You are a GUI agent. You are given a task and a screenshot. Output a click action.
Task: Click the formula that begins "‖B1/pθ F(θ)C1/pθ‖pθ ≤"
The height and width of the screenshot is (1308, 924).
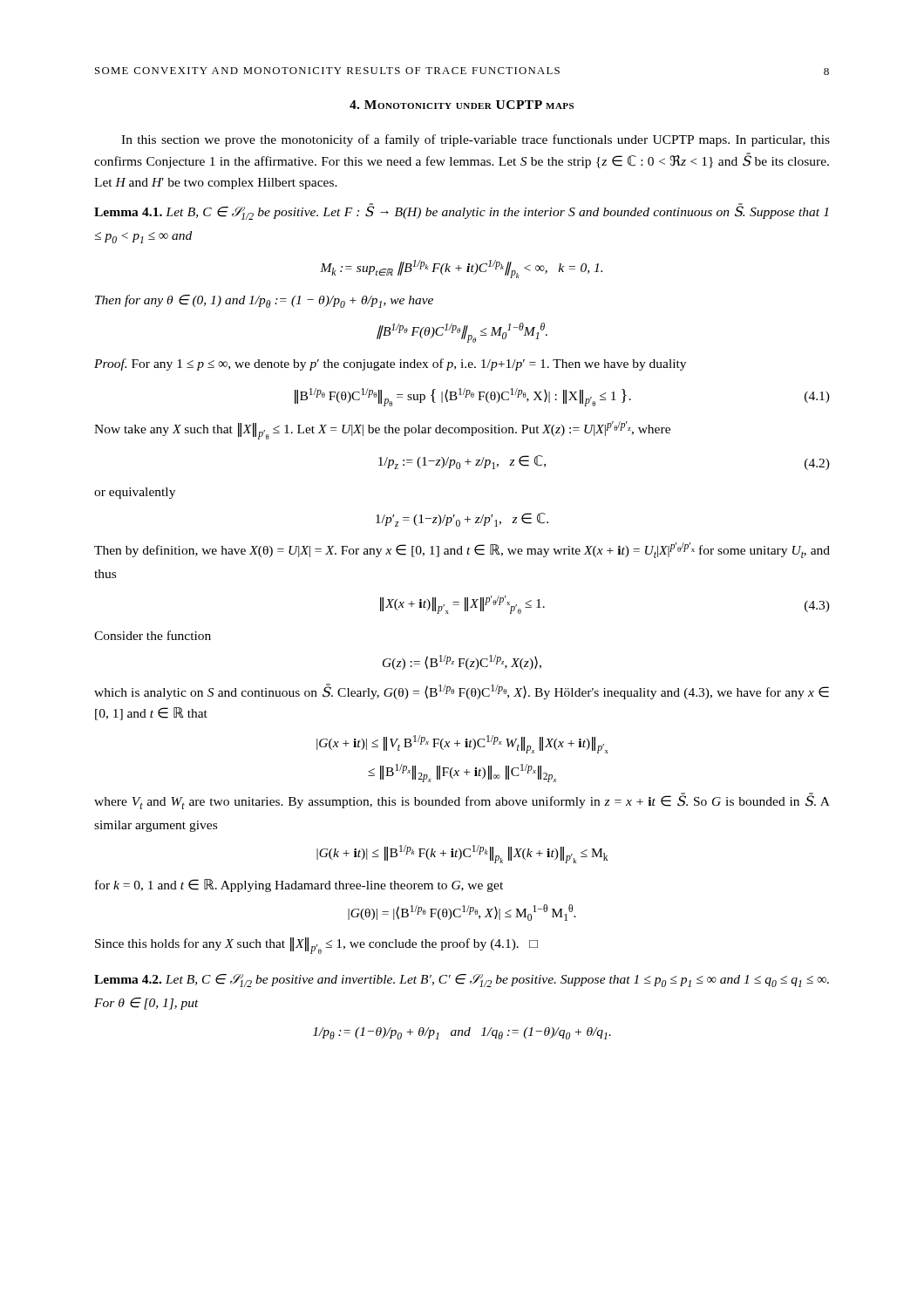click(x=462, y=333)
